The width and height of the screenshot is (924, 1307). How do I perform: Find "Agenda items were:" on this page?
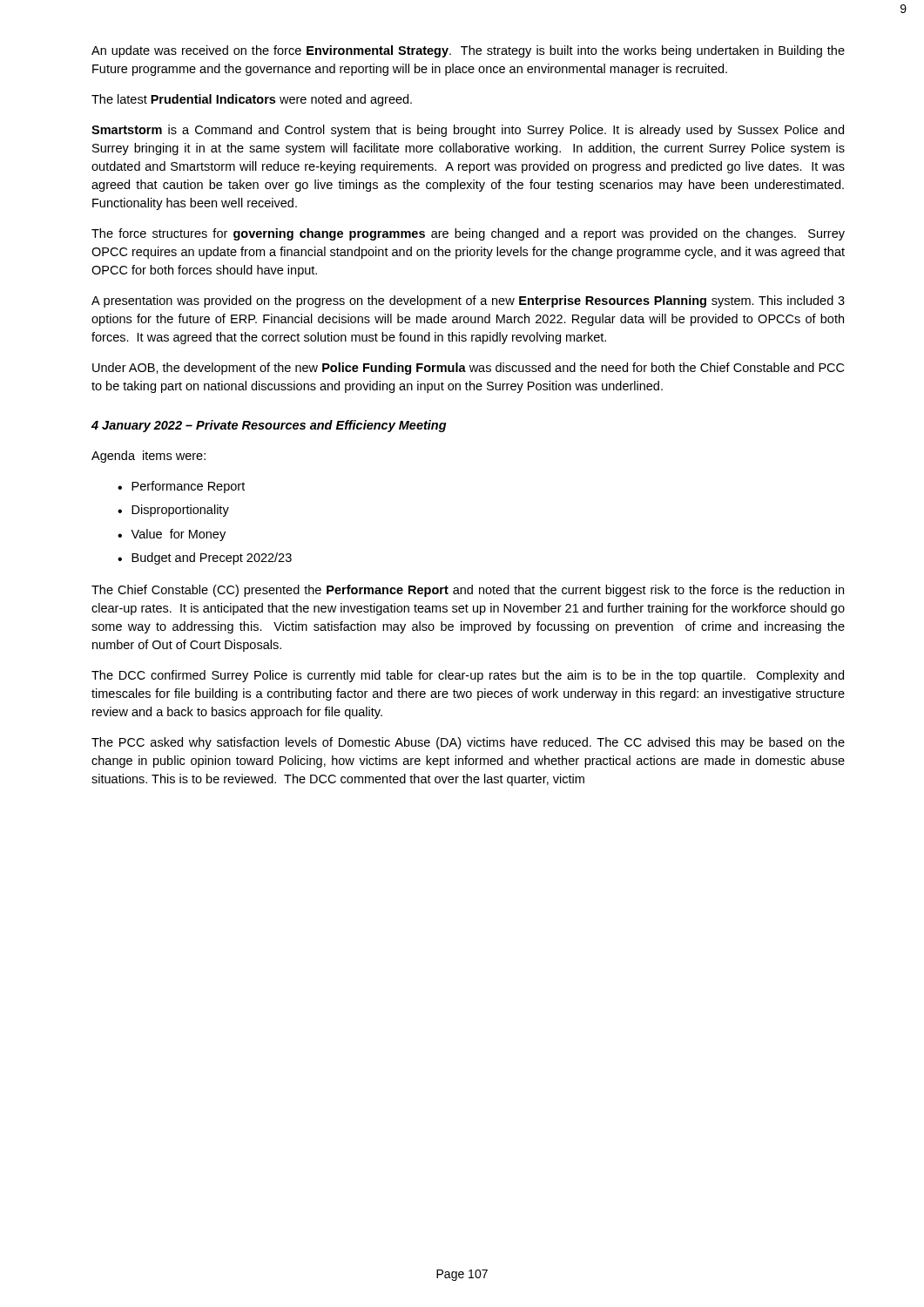(x=149, y=456)
